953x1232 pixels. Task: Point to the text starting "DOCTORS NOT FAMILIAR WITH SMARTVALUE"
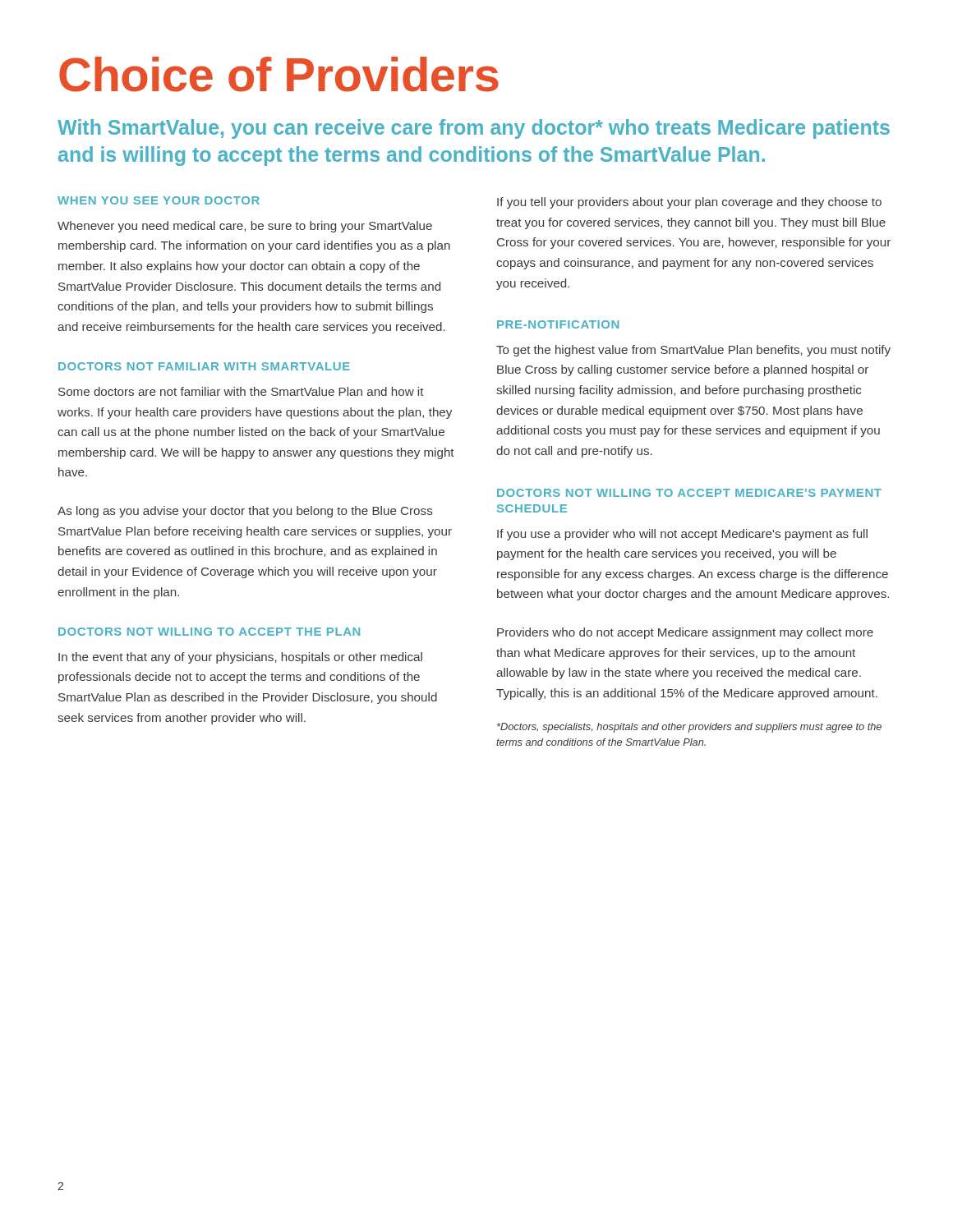(x=204, y=366)
